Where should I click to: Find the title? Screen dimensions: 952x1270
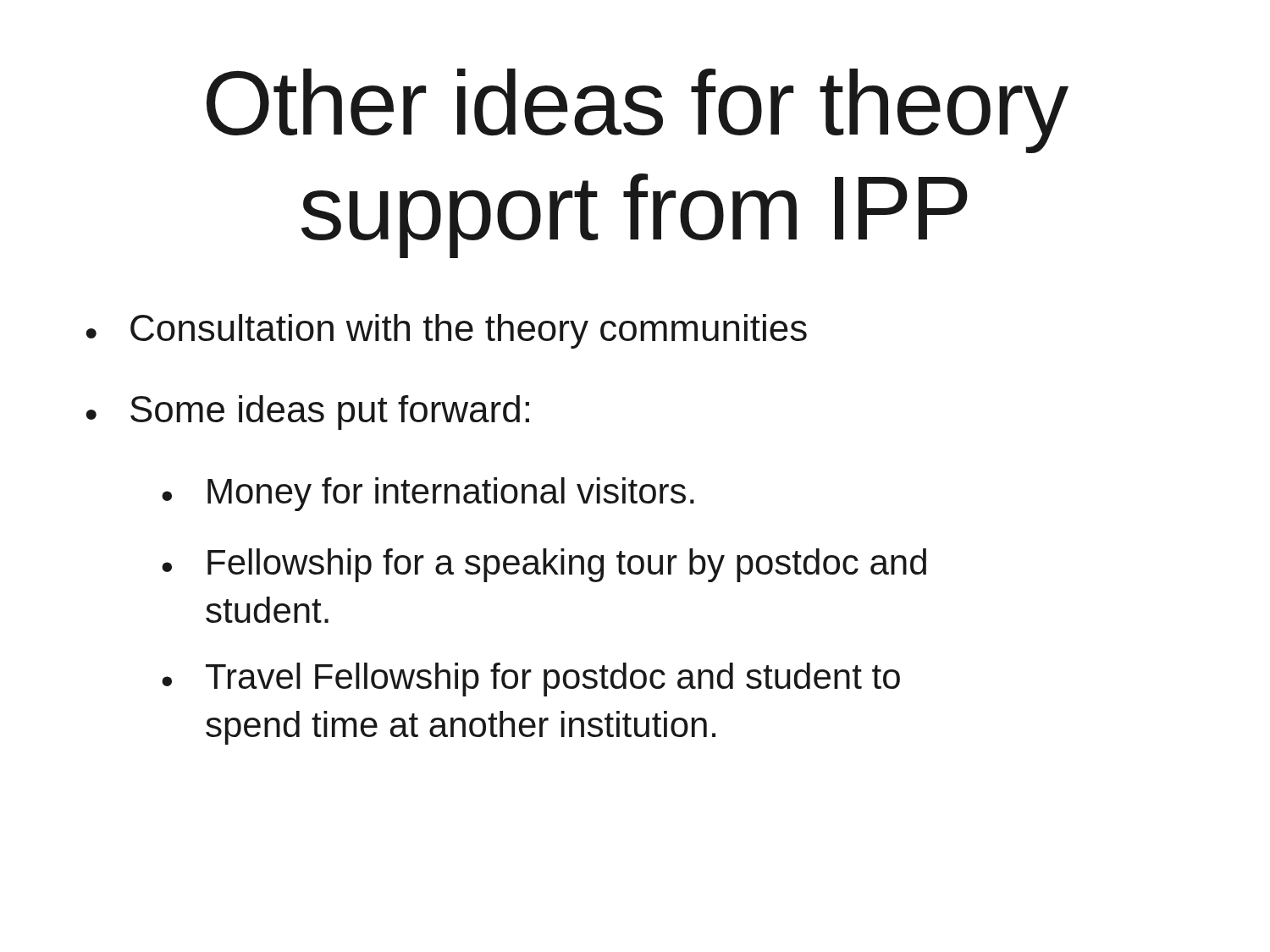point(635,156)
